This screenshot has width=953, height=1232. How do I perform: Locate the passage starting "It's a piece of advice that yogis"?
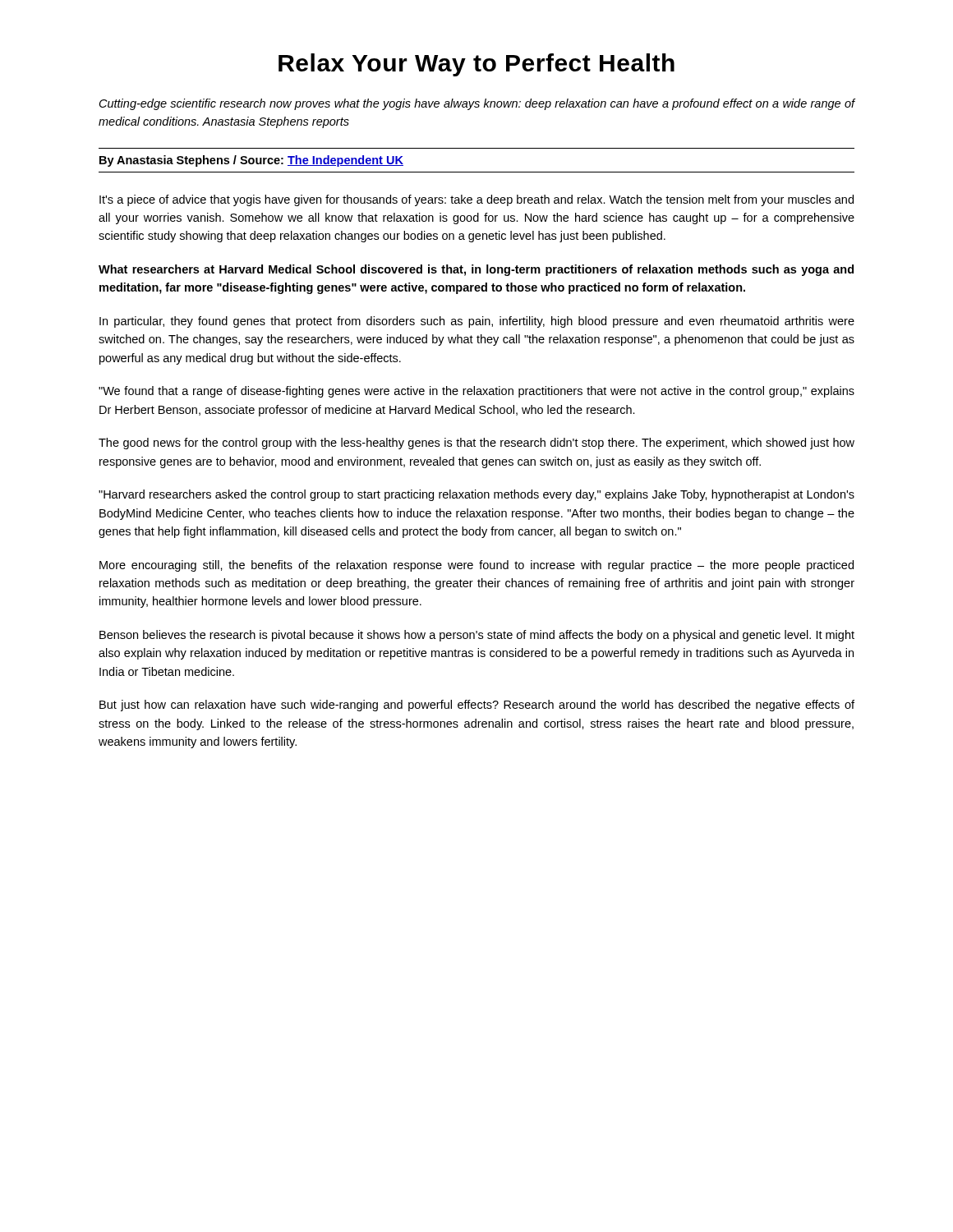[x=476, y=218]
